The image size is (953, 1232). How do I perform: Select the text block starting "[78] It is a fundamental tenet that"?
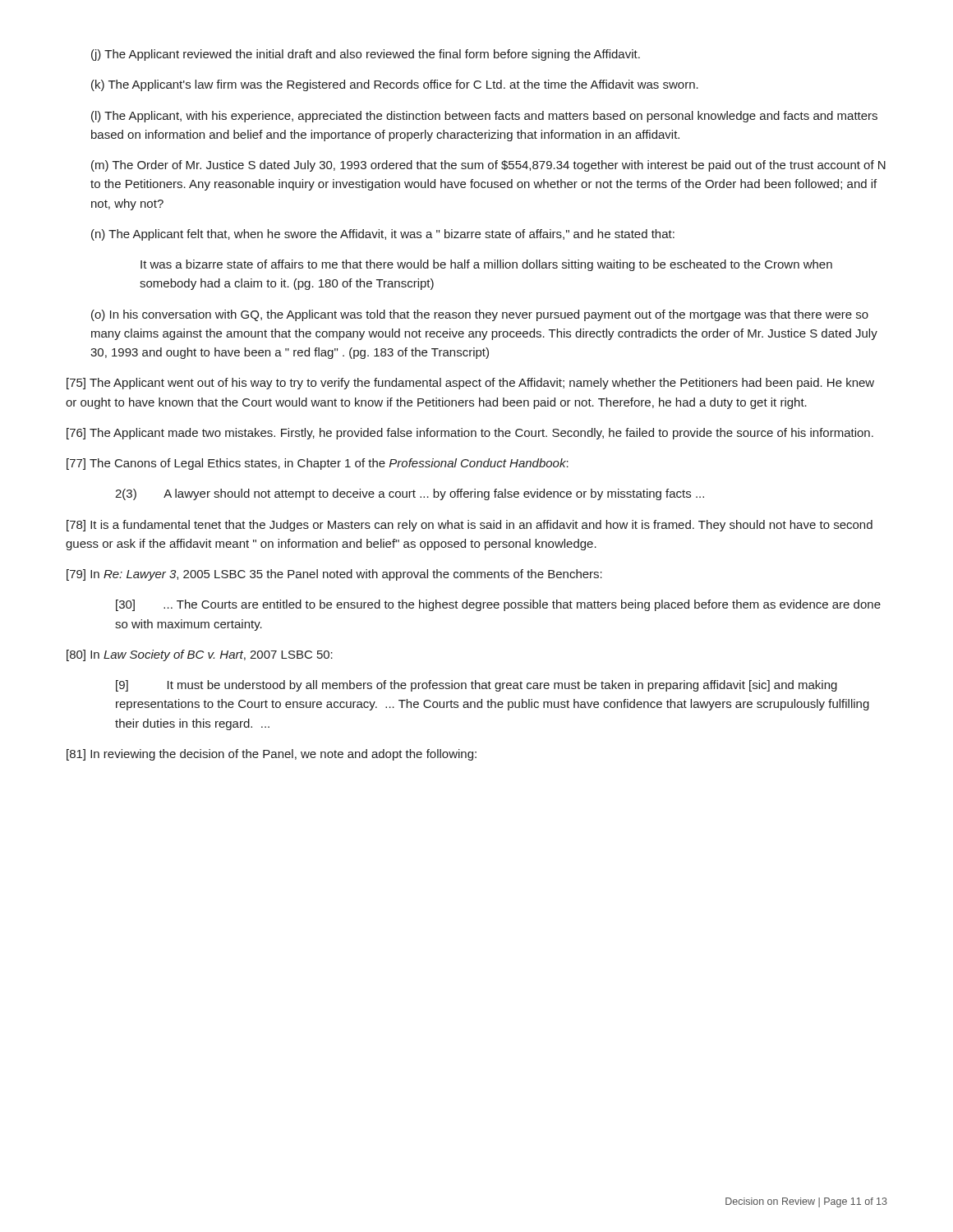coord(469,534)
